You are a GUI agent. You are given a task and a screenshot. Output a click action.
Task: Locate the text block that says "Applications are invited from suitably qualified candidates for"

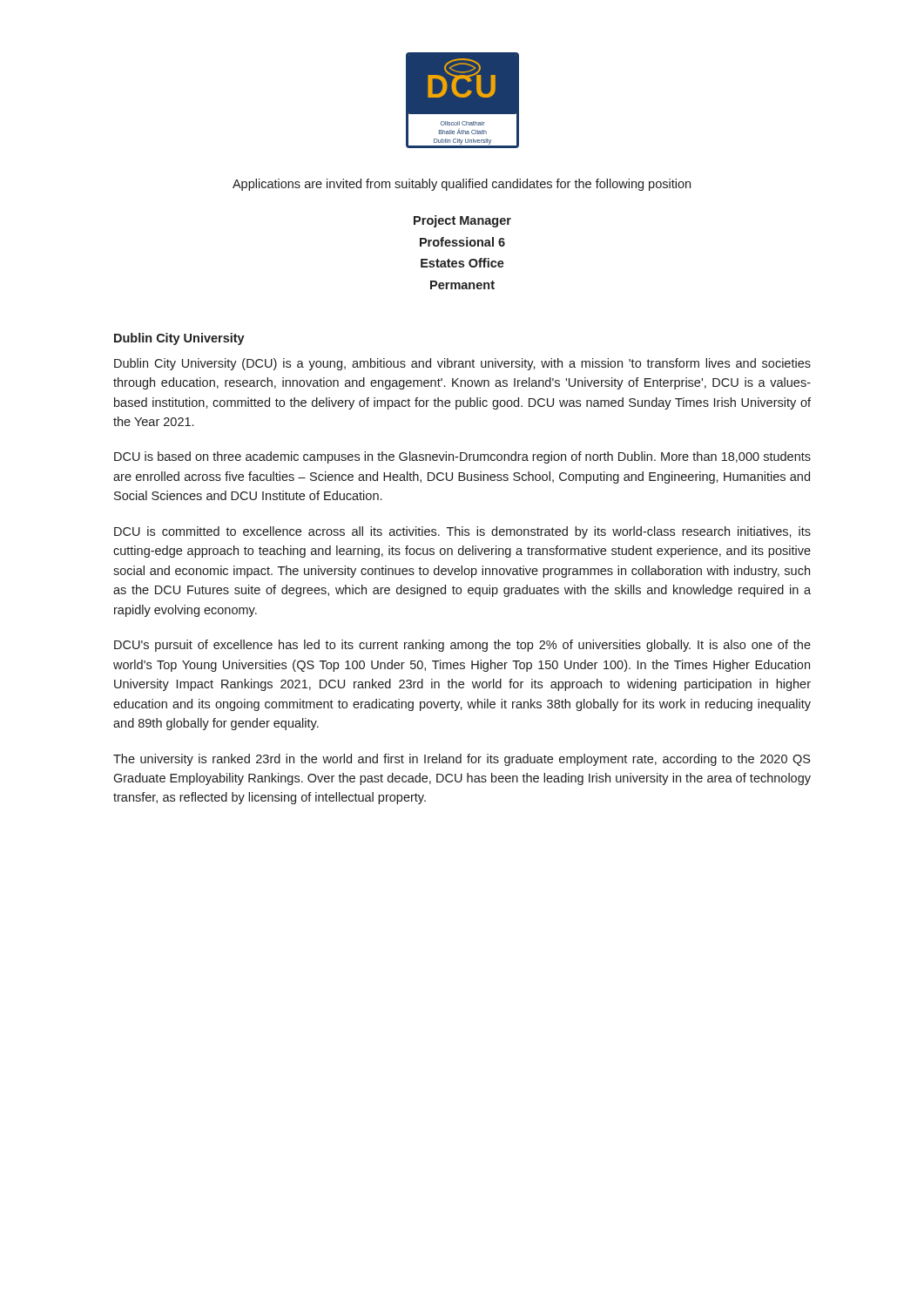point(462,184)
